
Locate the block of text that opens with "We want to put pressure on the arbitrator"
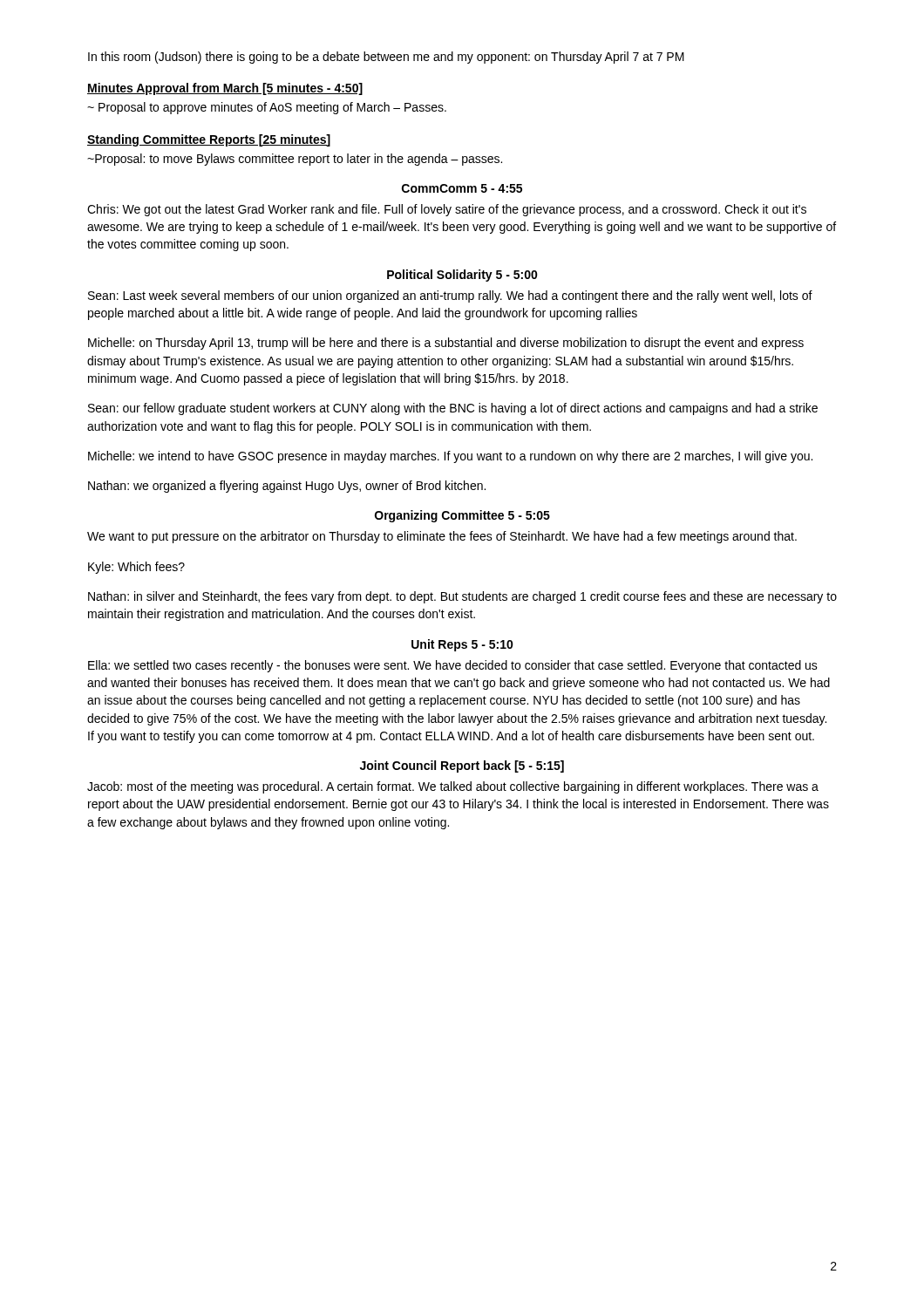[442, 537]
